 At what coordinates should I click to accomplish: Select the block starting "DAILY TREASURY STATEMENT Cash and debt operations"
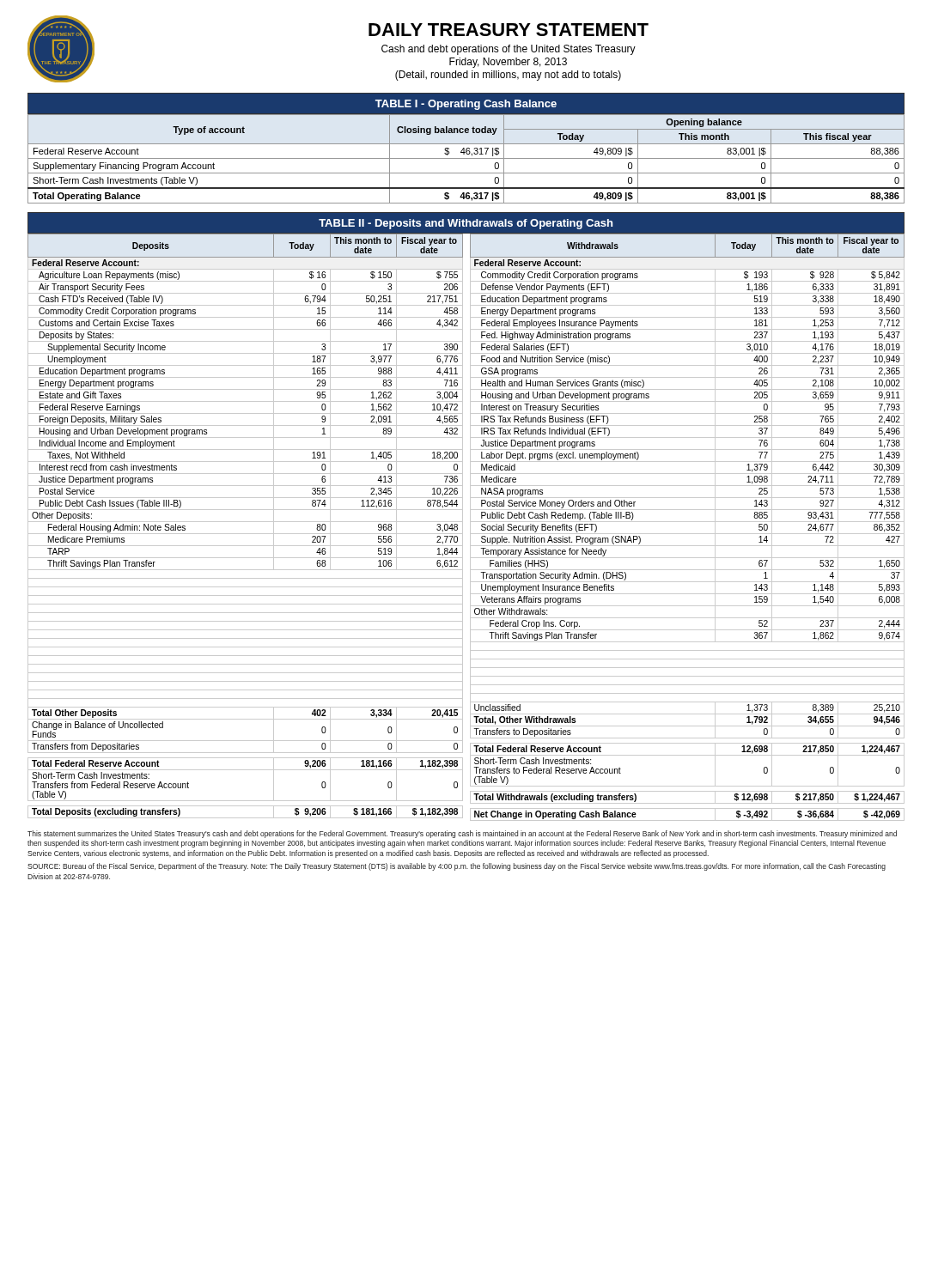(x=508, y=49)
